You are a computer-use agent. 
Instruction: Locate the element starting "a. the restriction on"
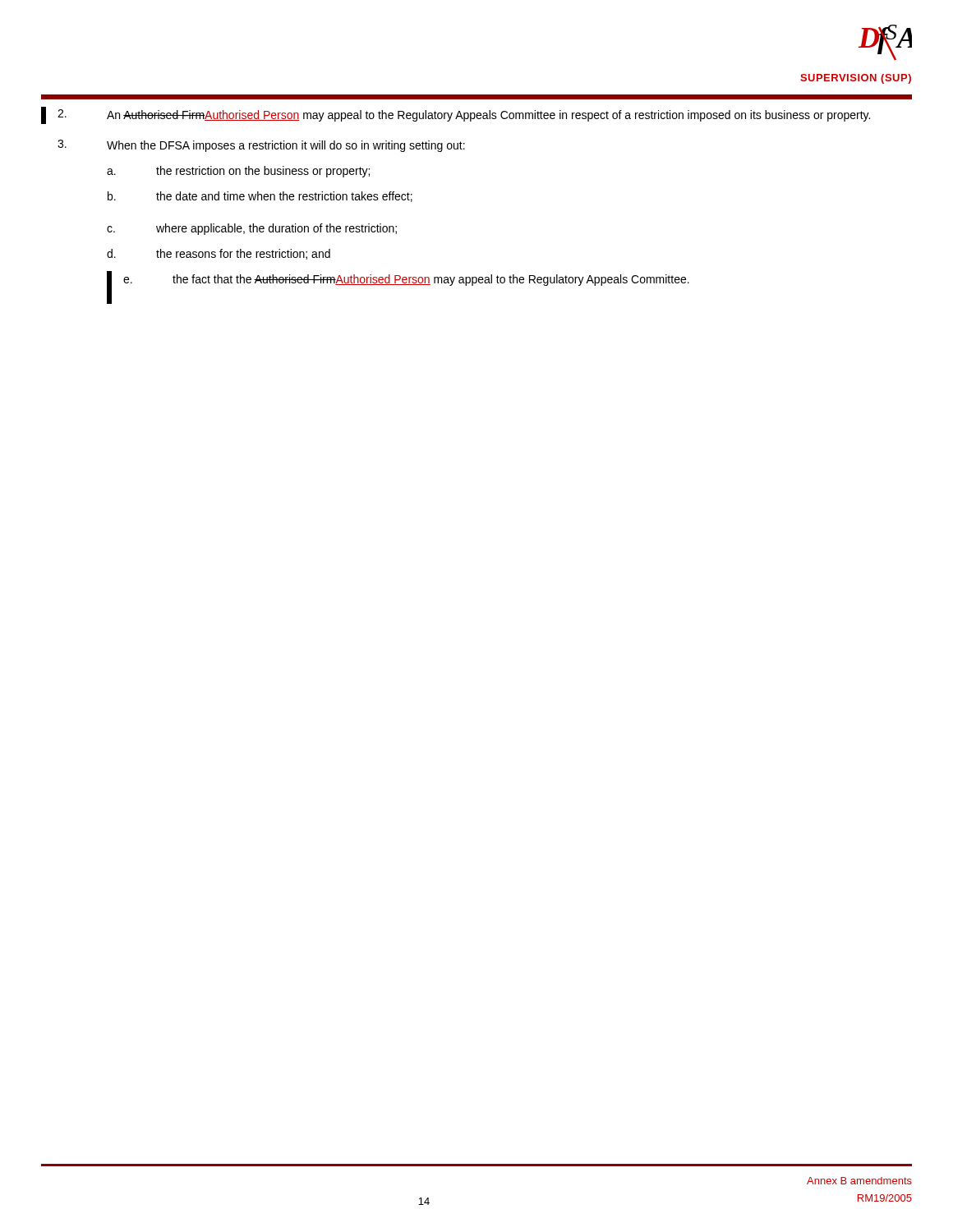point(238,172)
